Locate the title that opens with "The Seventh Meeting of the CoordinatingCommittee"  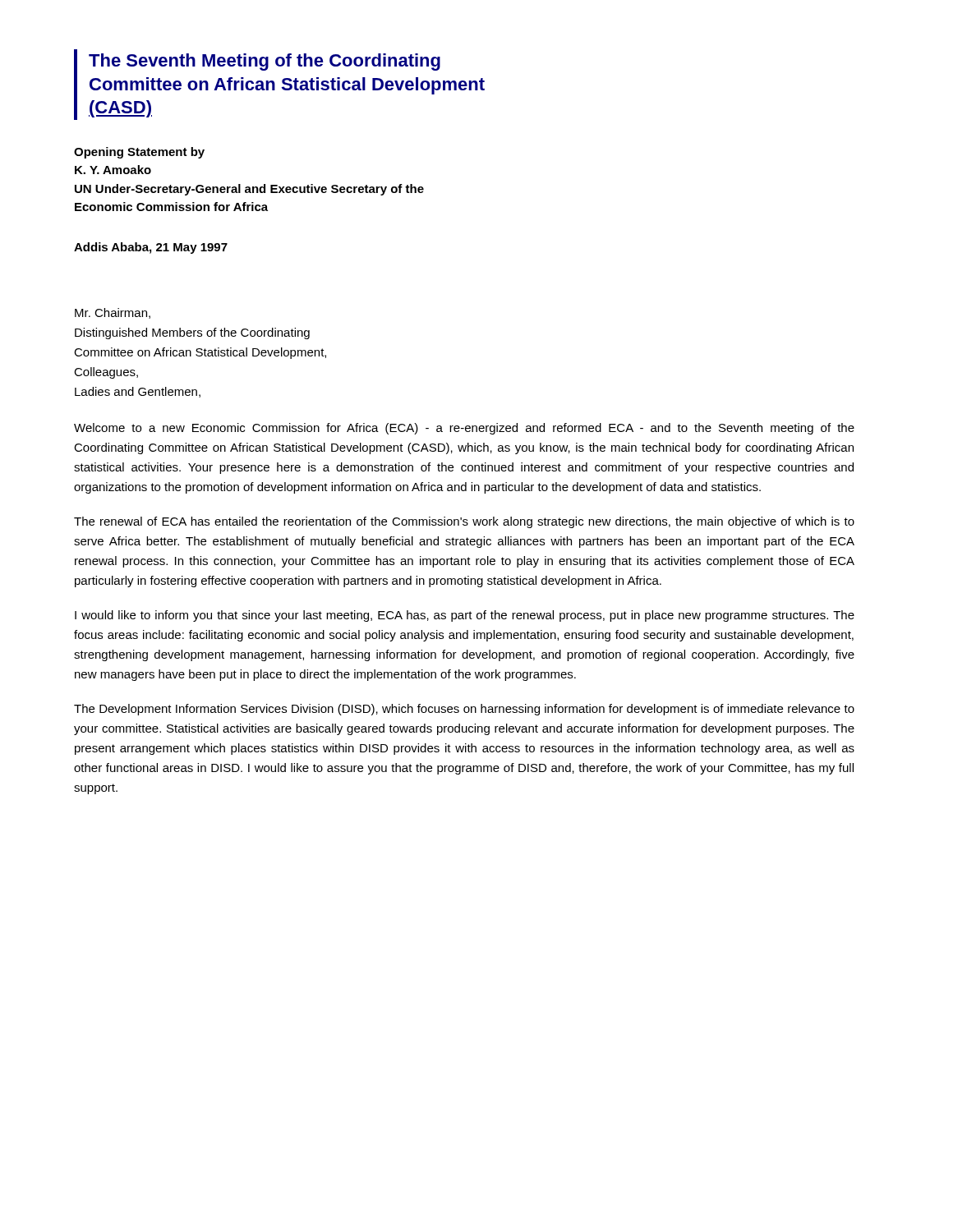(472, 85)
